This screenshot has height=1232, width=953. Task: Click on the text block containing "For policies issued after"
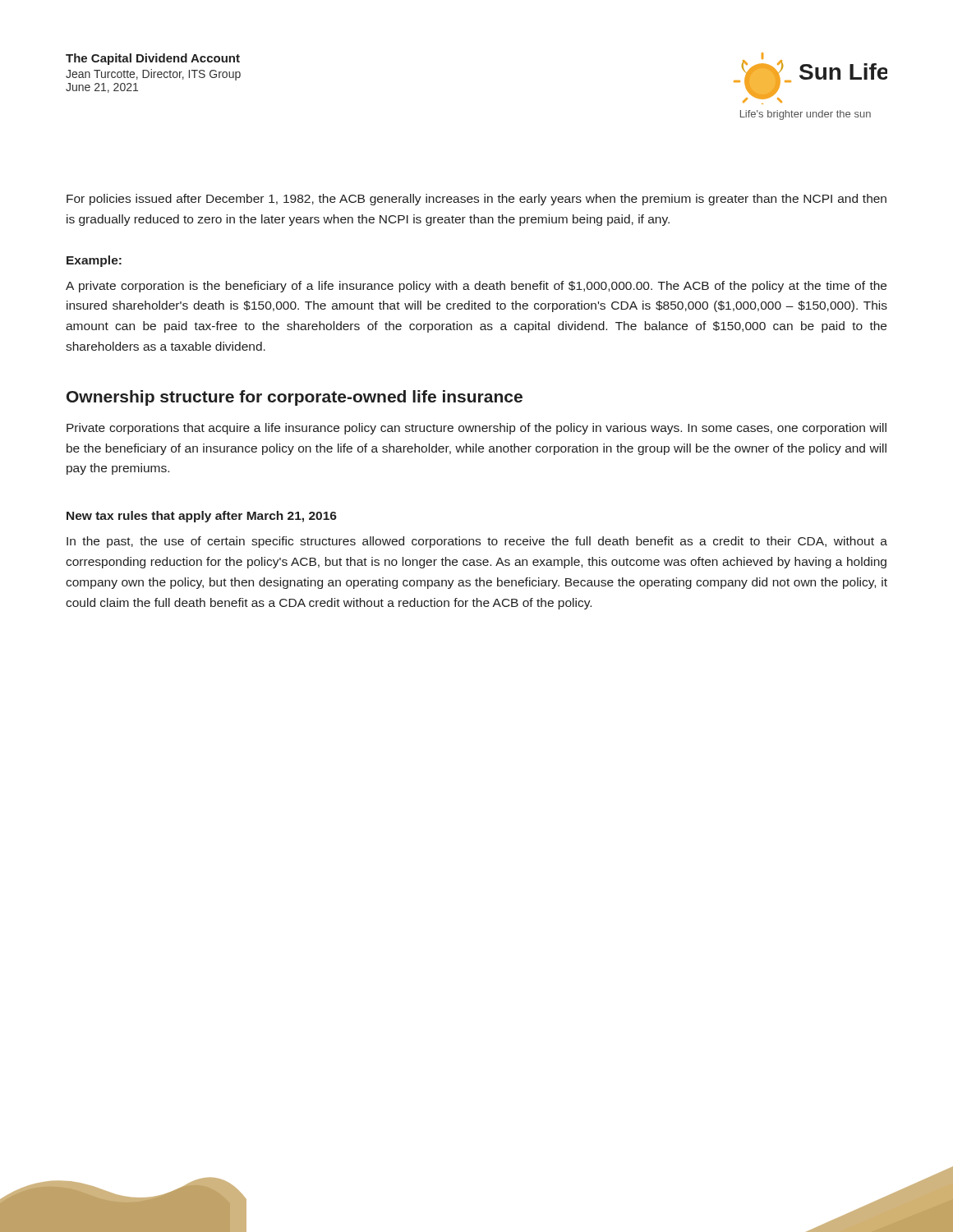(x=476, y=209)
